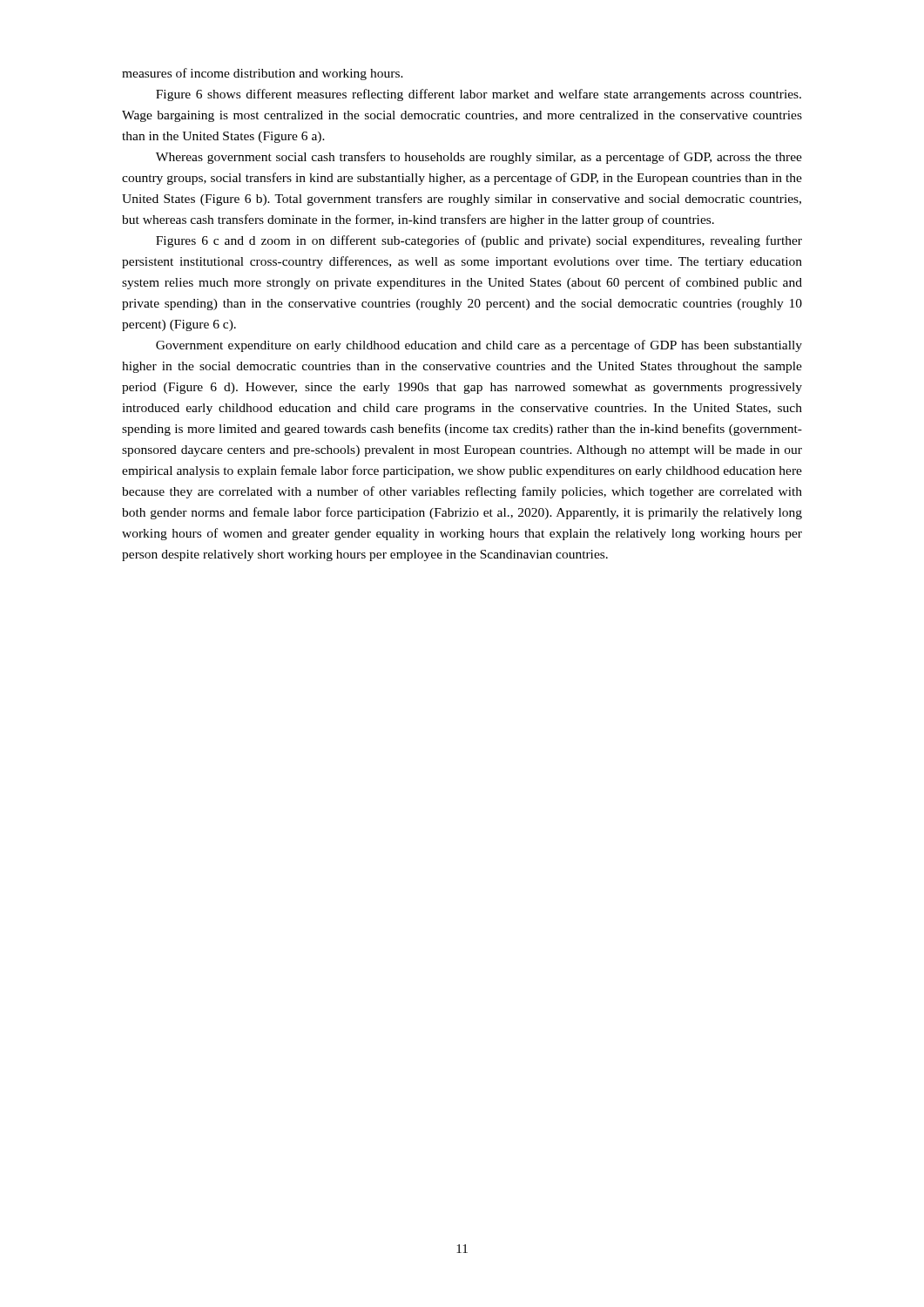Locate the text block with the text "Whereas government social cash transfers to households are"
The image size is (924, 1307).
click(462, 188)
